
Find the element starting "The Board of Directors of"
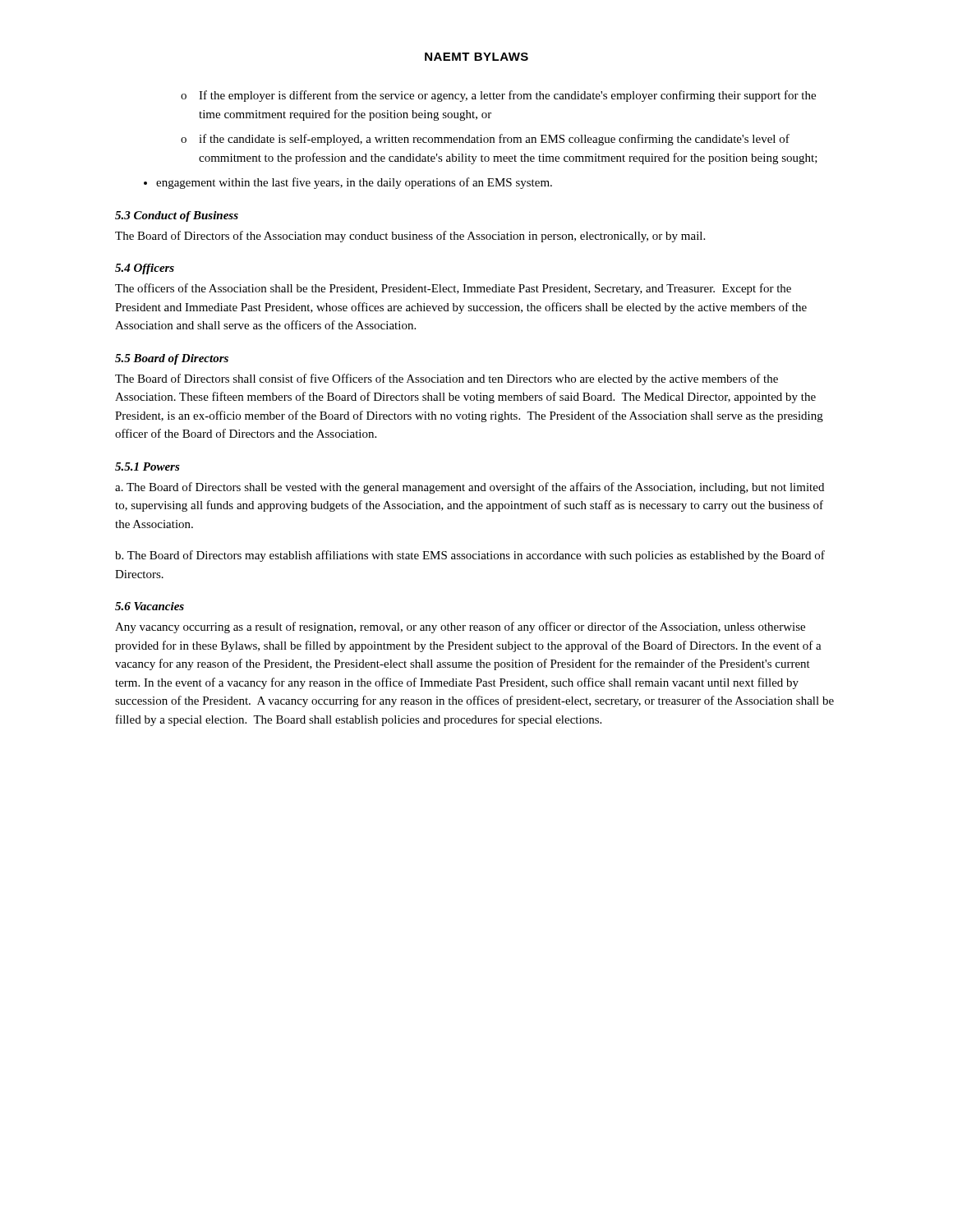pos(411,235)
